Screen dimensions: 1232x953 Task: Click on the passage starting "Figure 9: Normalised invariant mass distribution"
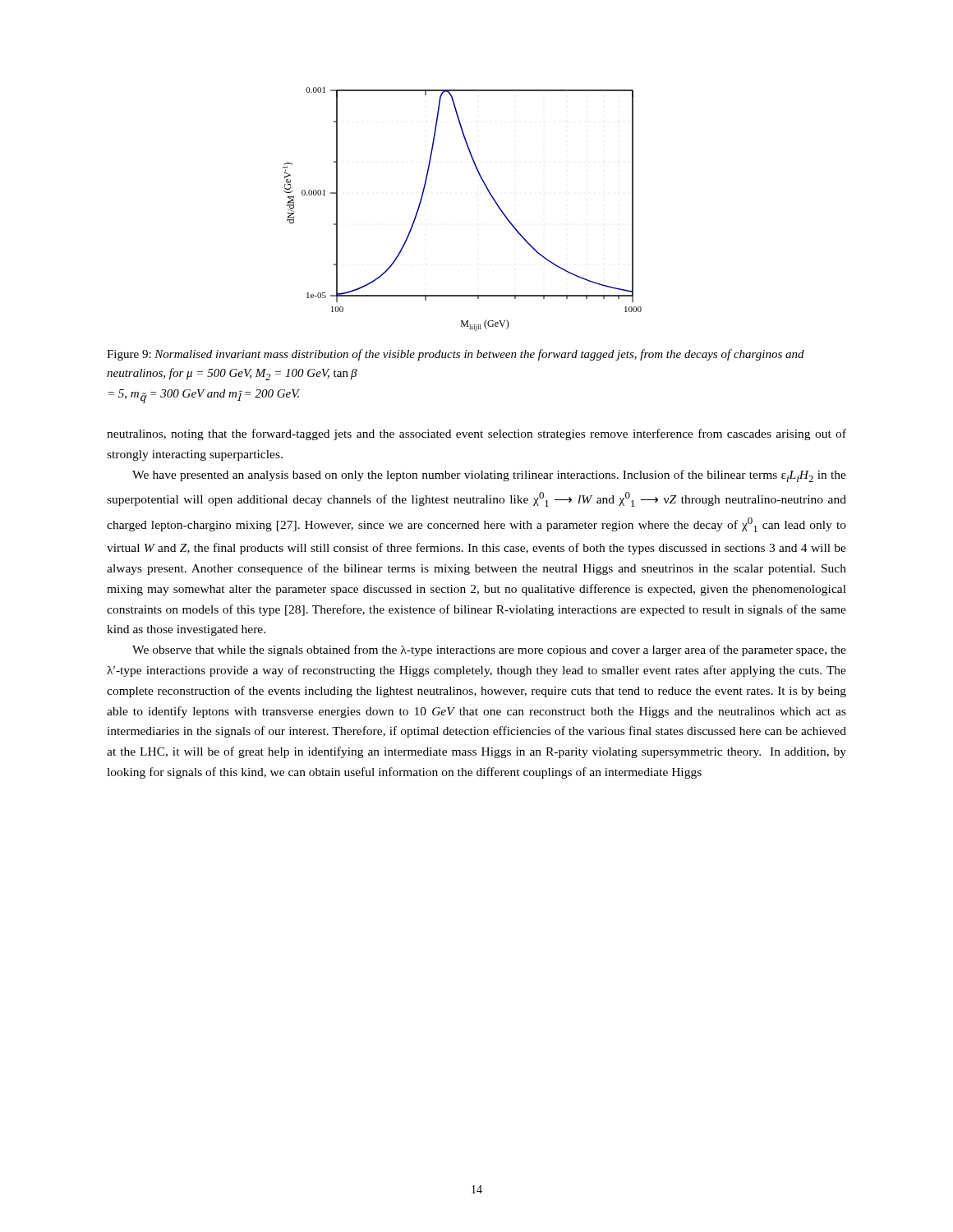pos(456,355)
